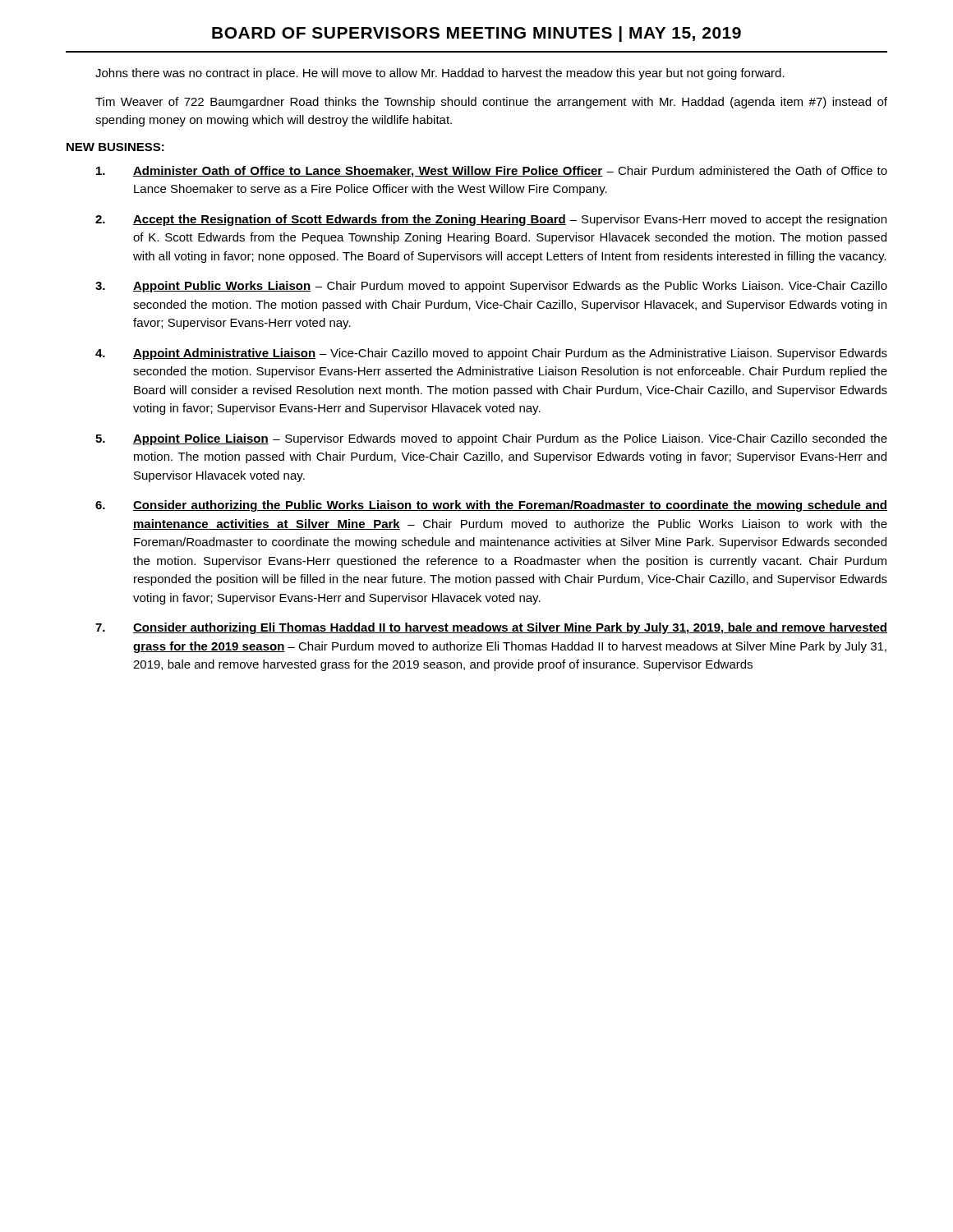Select the text block starting "Administer Oath of Office to Lance"
Image resolution: width=953 pixels, height=1232 pixels.
(510, 179)
